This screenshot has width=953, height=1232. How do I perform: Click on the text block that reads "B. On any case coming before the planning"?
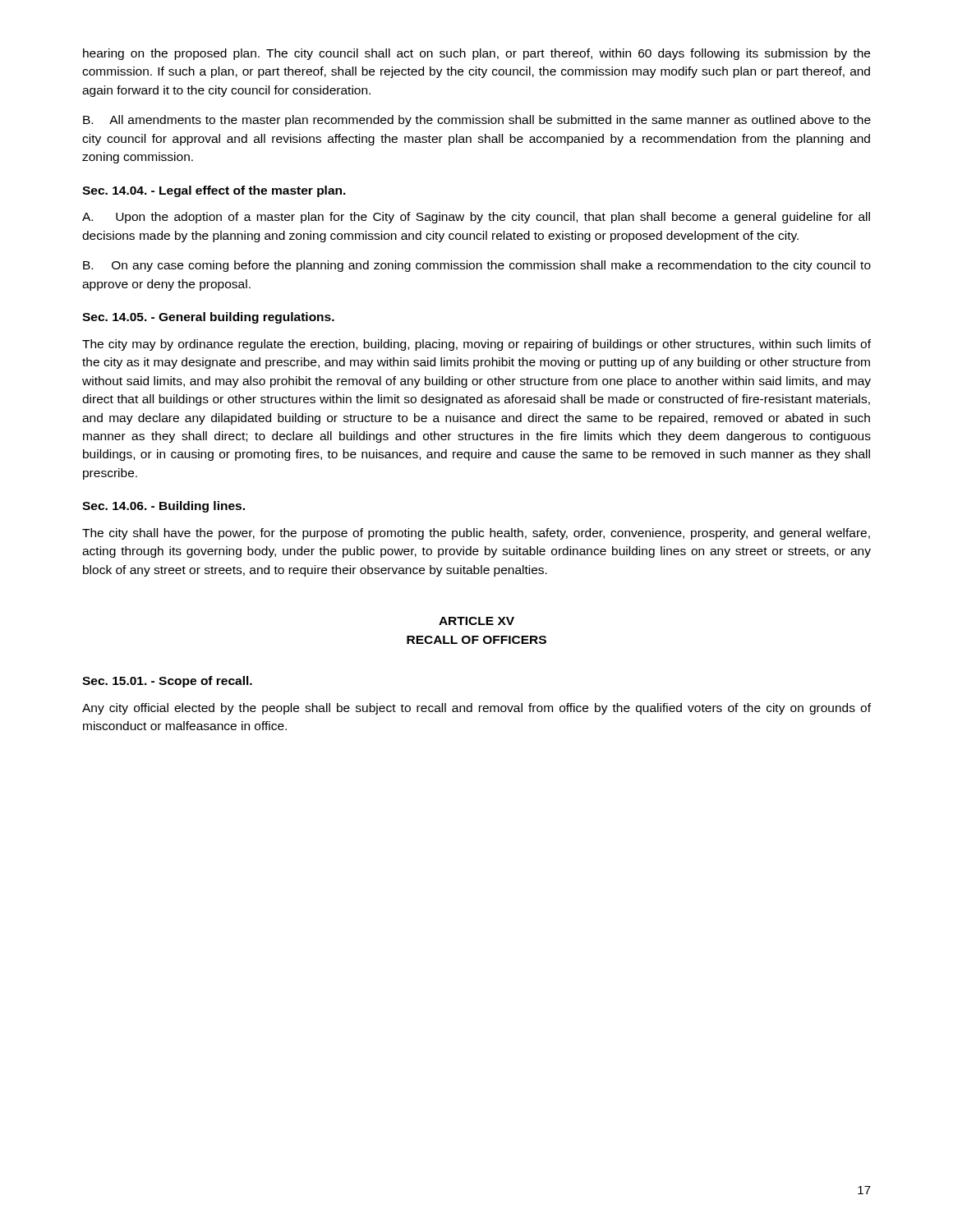click(x=476, y=274)
